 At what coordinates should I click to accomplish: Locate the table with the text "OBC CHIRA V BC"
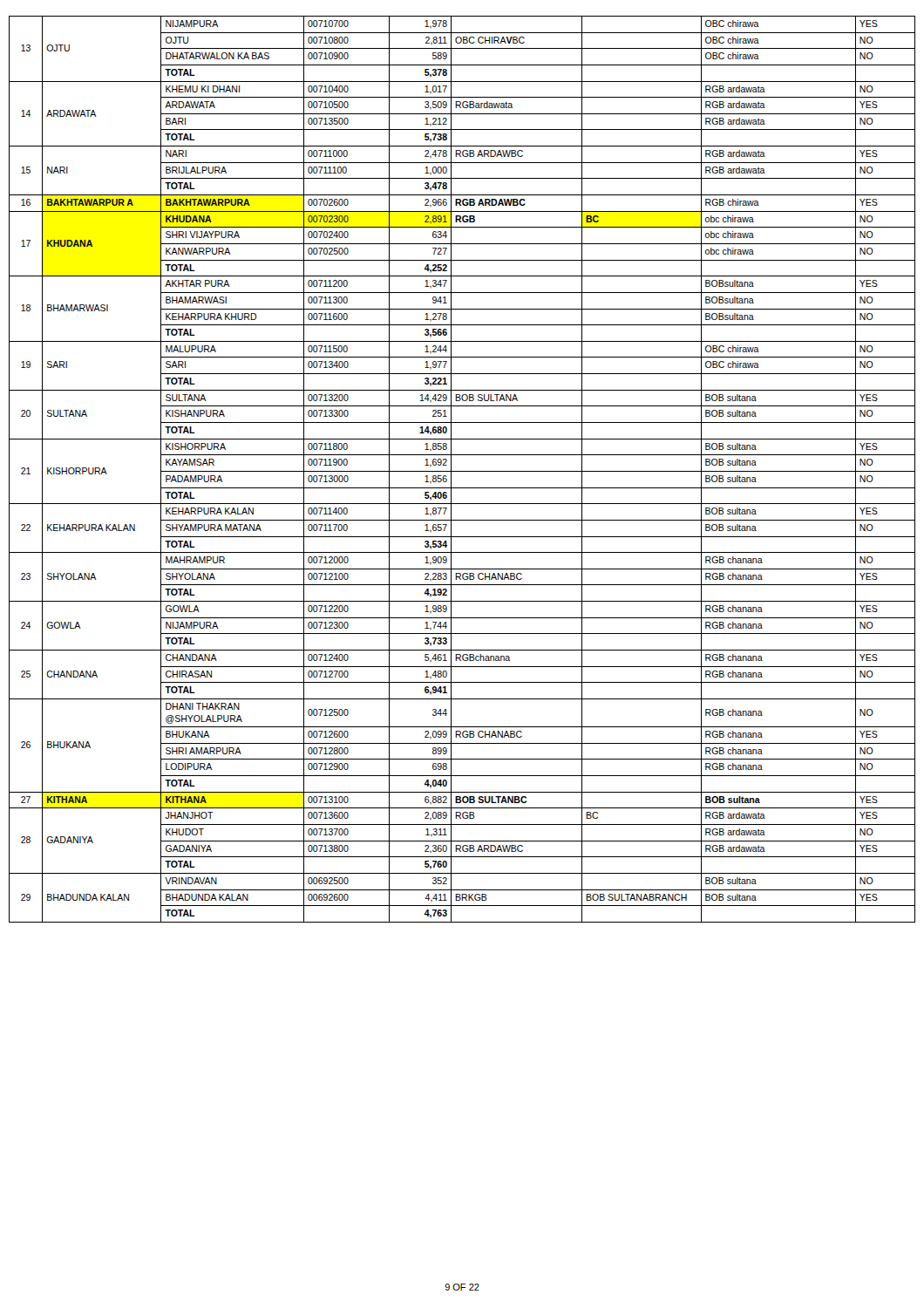(462, 465)
